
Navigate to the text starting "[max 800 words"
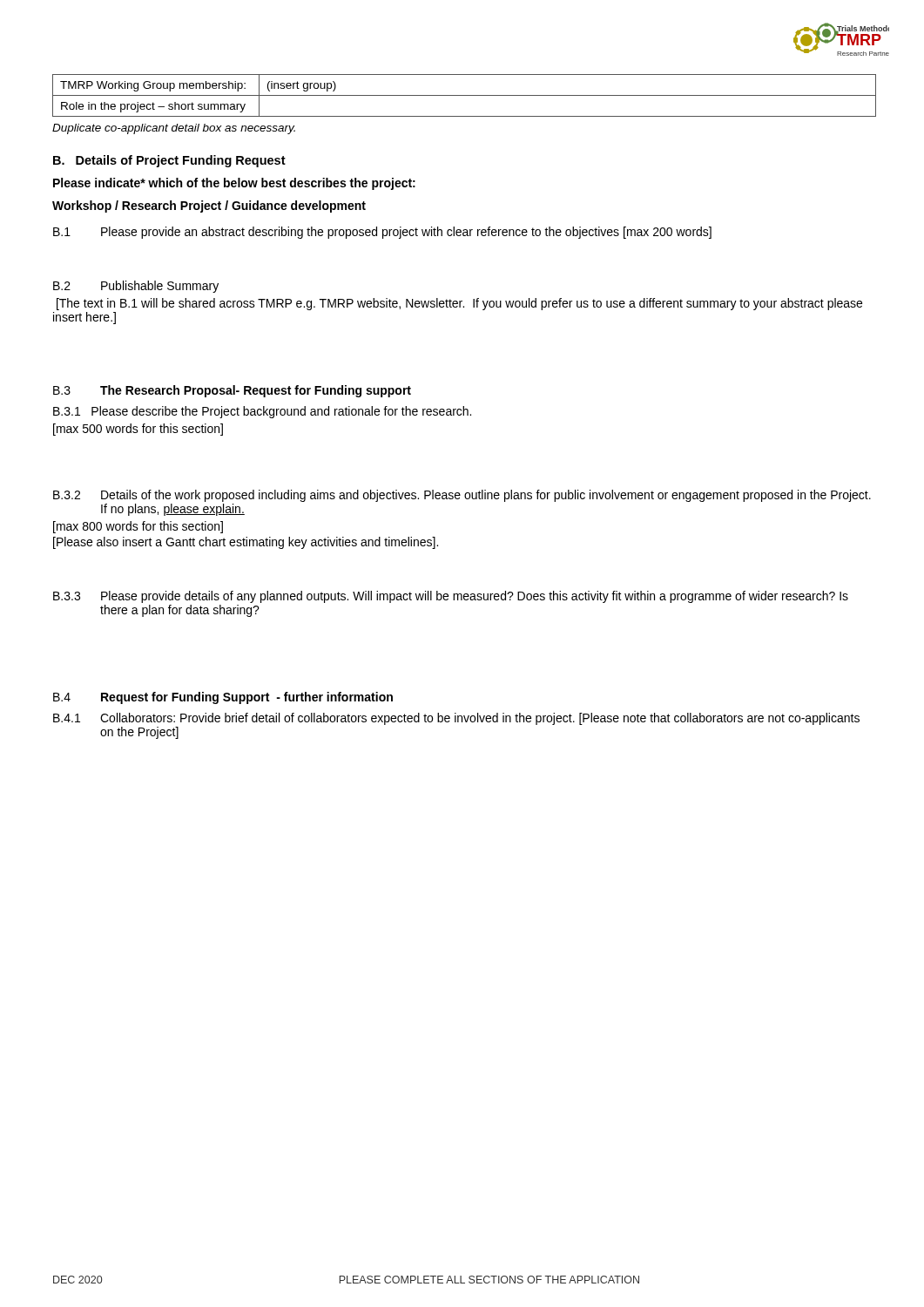click(138, 526)
